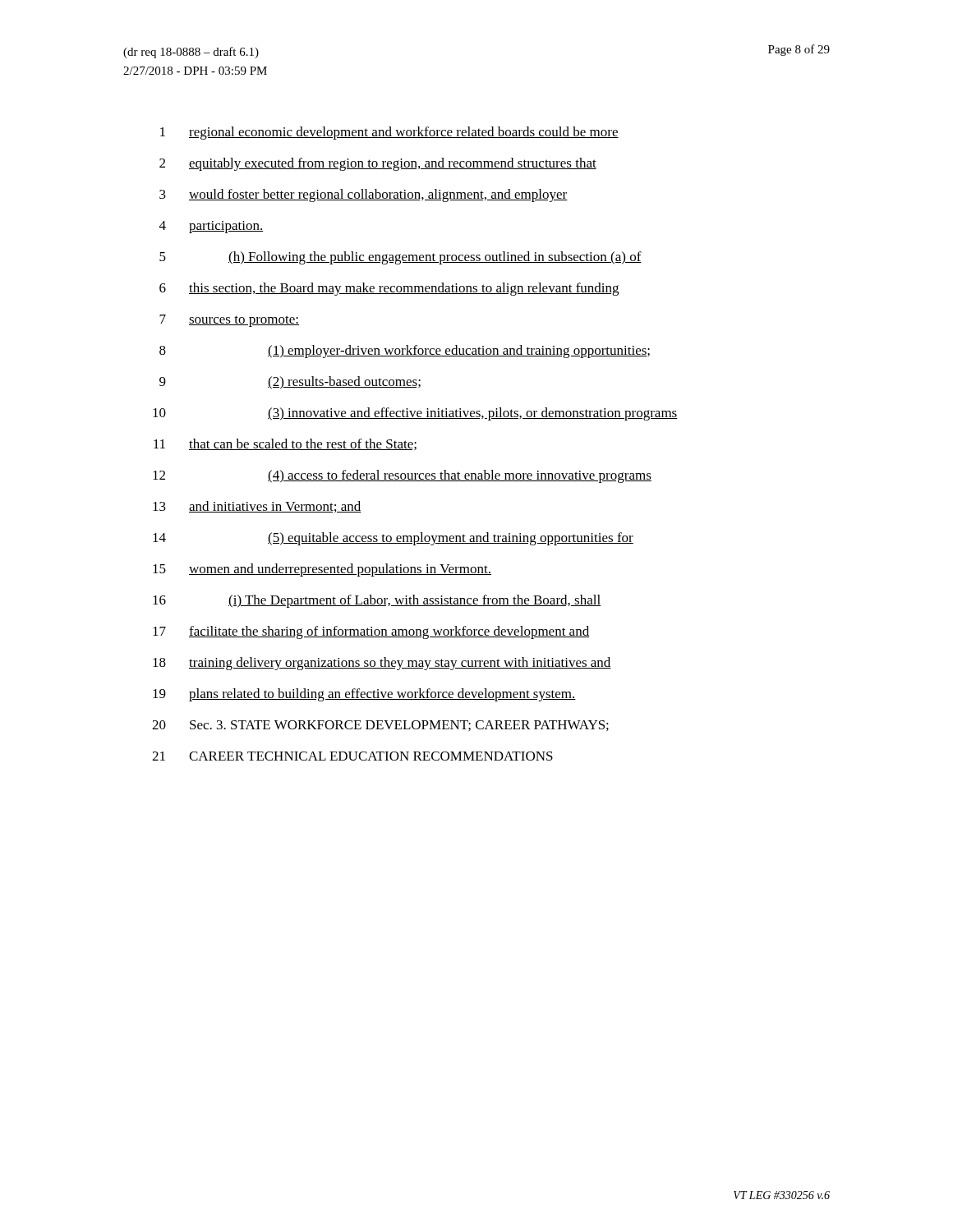Where is the passage that starts "10 (3) innovative and effective initiatives,"?
The height and width of the screenshot is (1232, 953).
click(x=476, y=413)
